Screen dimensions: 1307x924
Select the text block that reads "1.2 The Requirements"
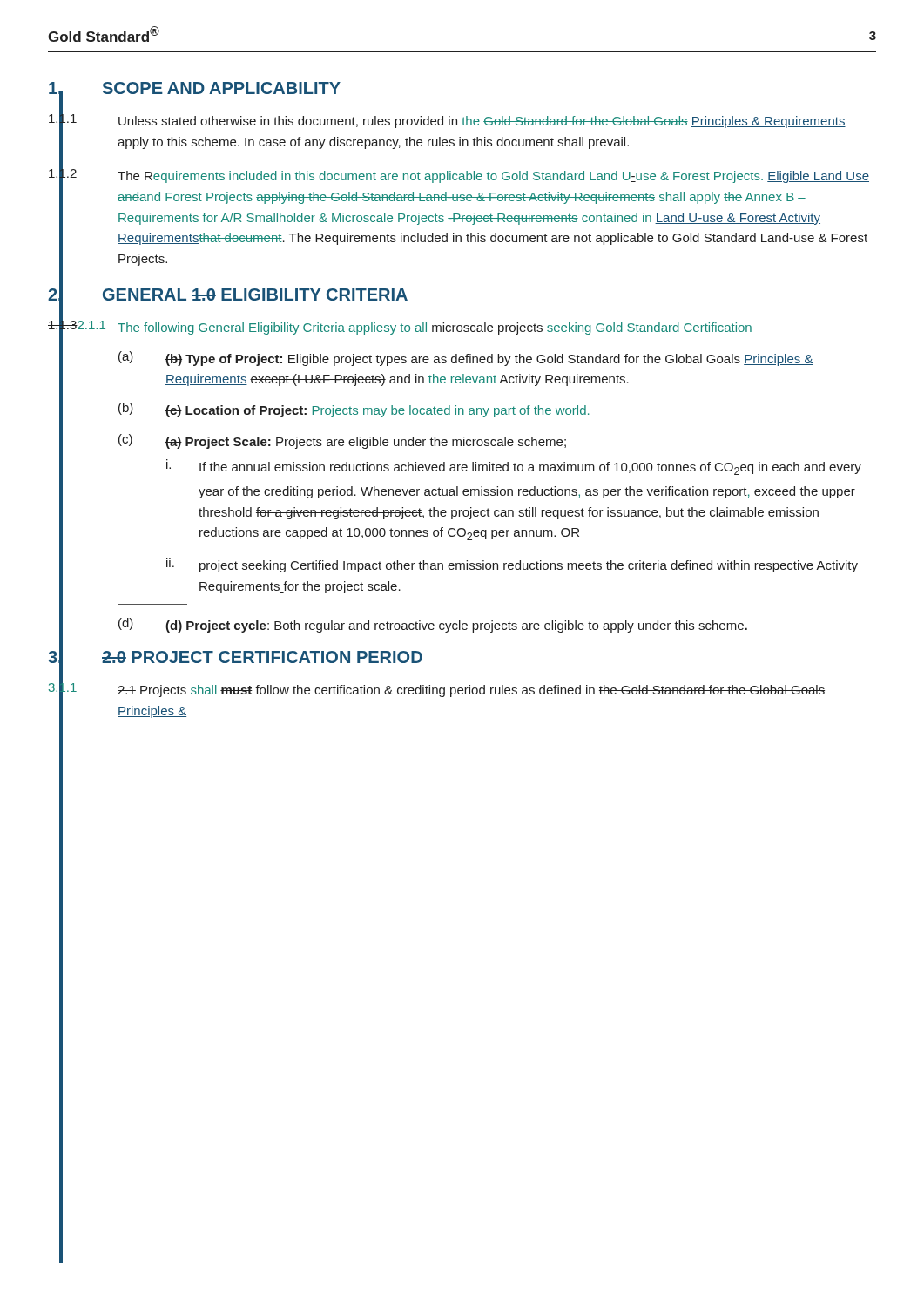tap(462, 217)
